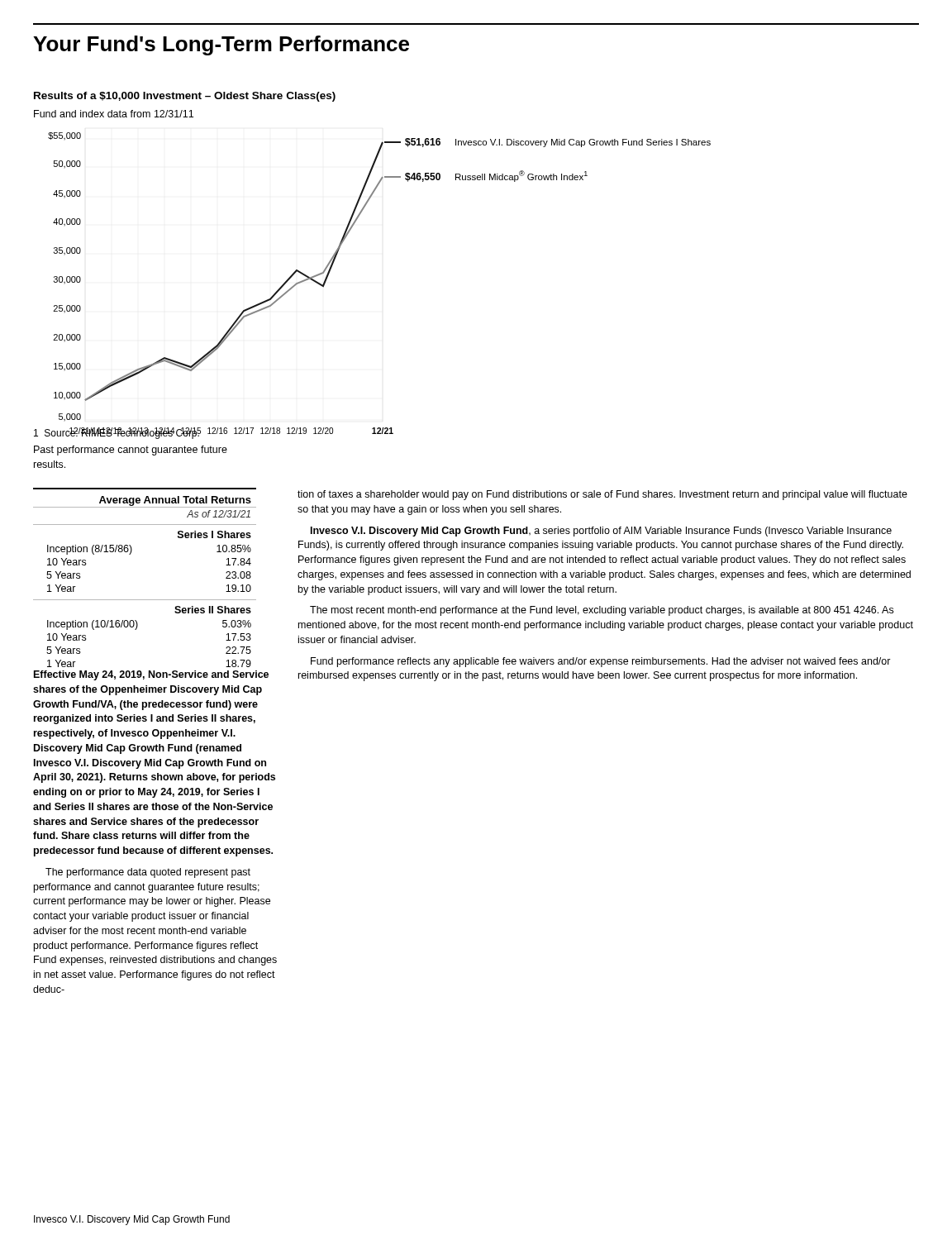Screen dimensions: 1240x952
Task: Find the block on this page that starts "tion of taxes a shareholder"
Action: pos(608,586)
